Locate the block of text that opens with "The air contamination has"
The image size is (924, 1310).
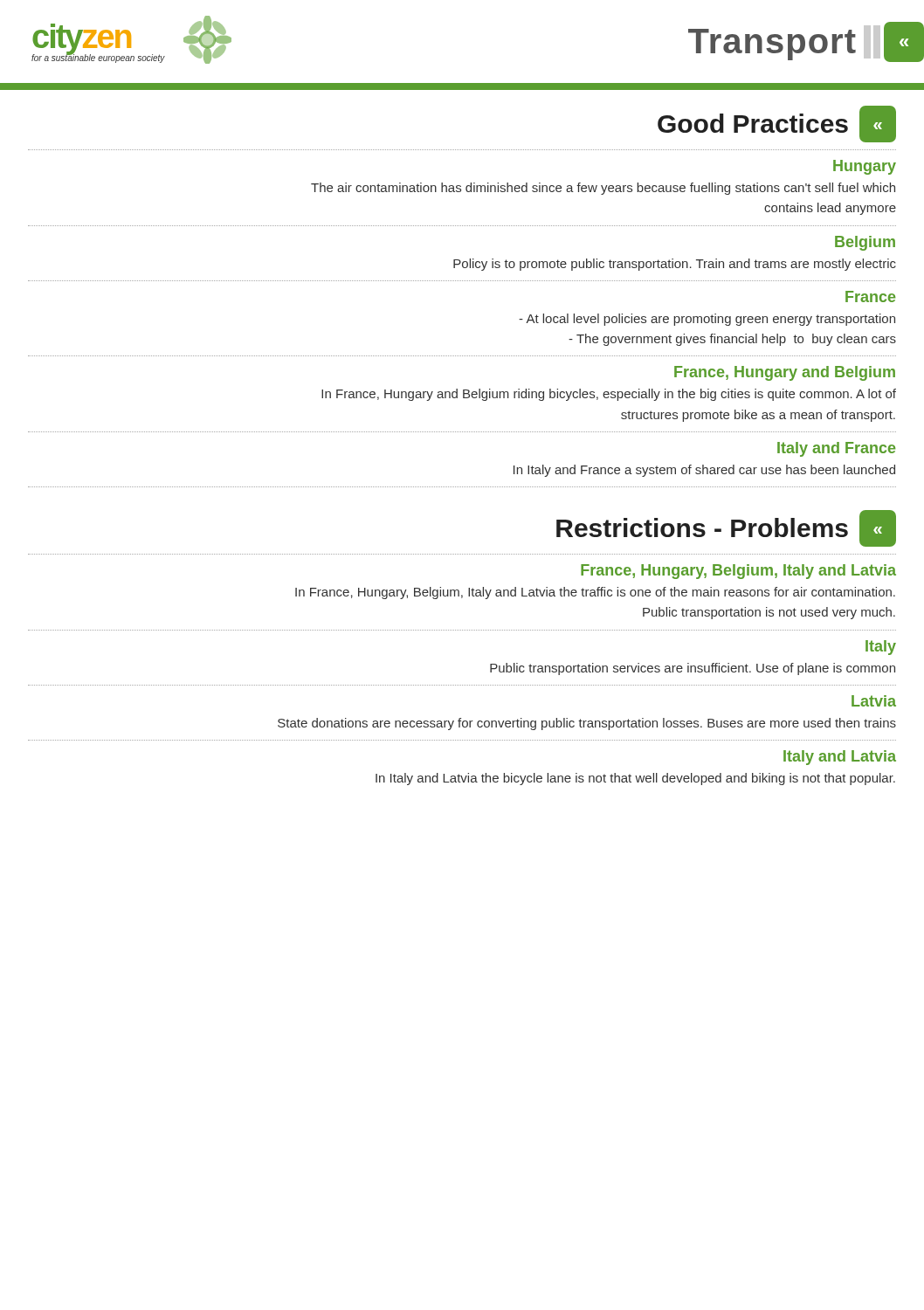coord(604,197)
